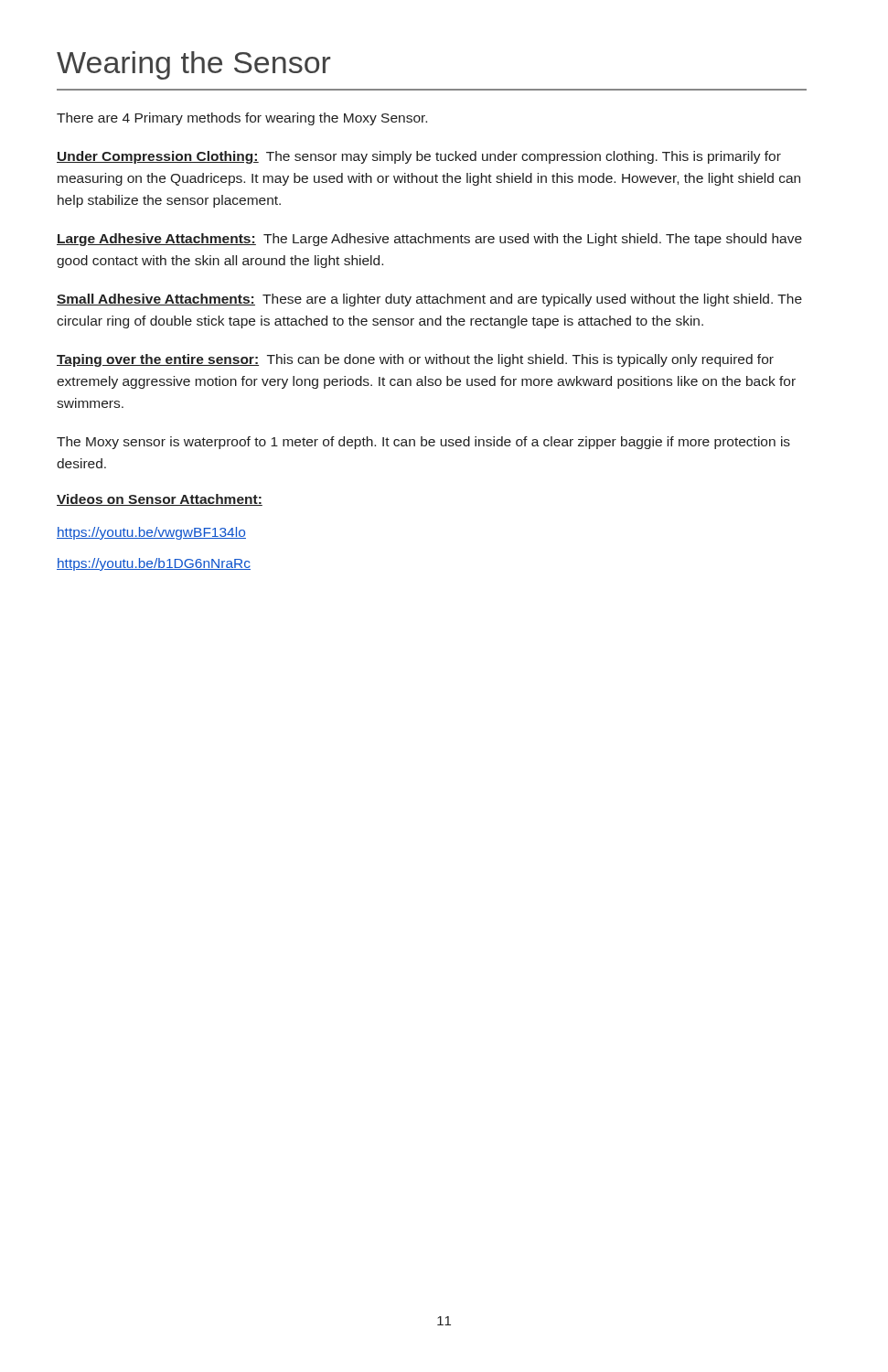Where is the passage that starts "Under Compression Clothing:"?

click(x=429, y=178)
